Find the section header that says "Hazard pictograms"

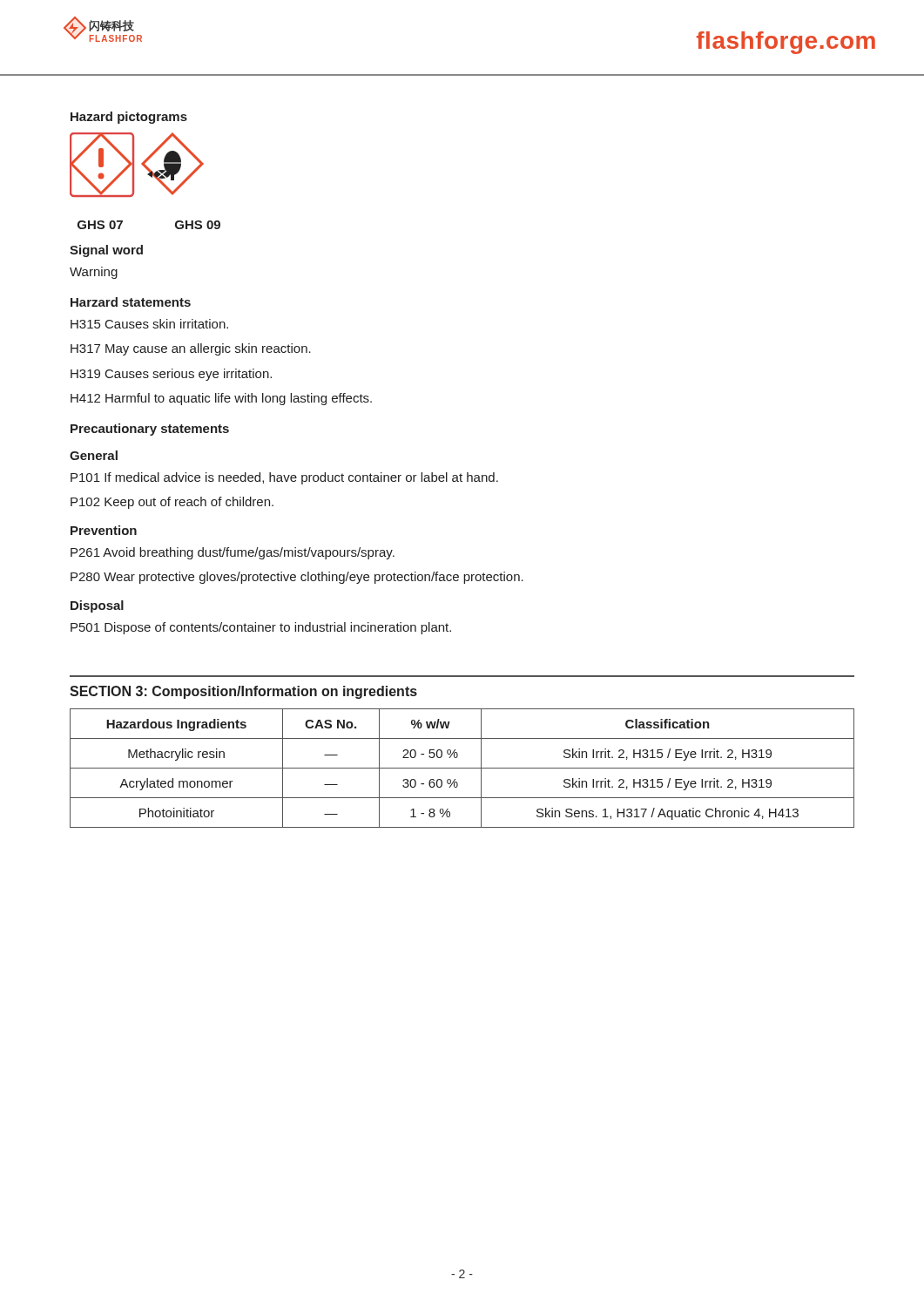click(128, 116)
